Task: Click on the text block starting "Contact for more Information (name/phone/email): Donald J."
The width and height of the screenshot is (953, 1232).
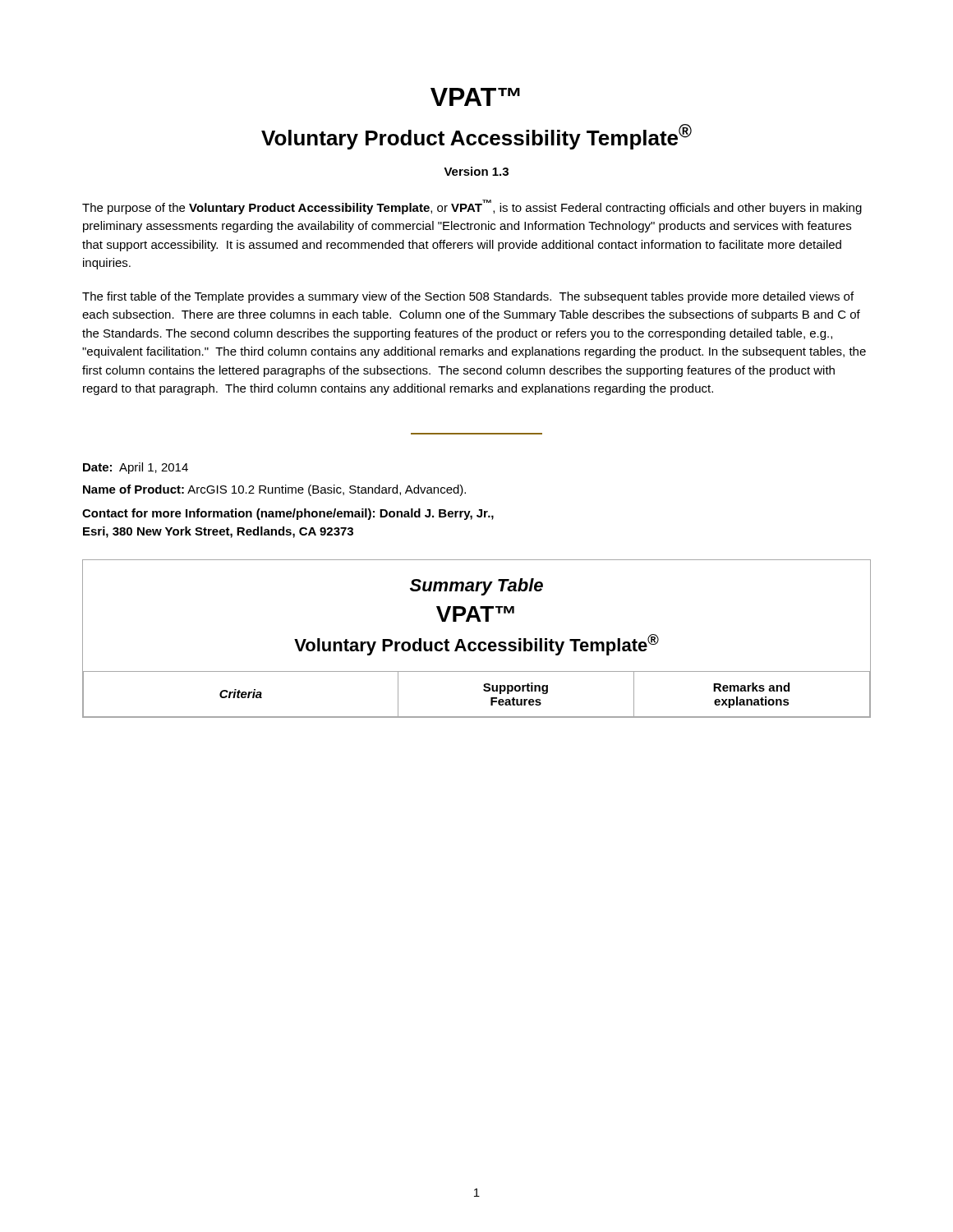Action: (288, 522)
